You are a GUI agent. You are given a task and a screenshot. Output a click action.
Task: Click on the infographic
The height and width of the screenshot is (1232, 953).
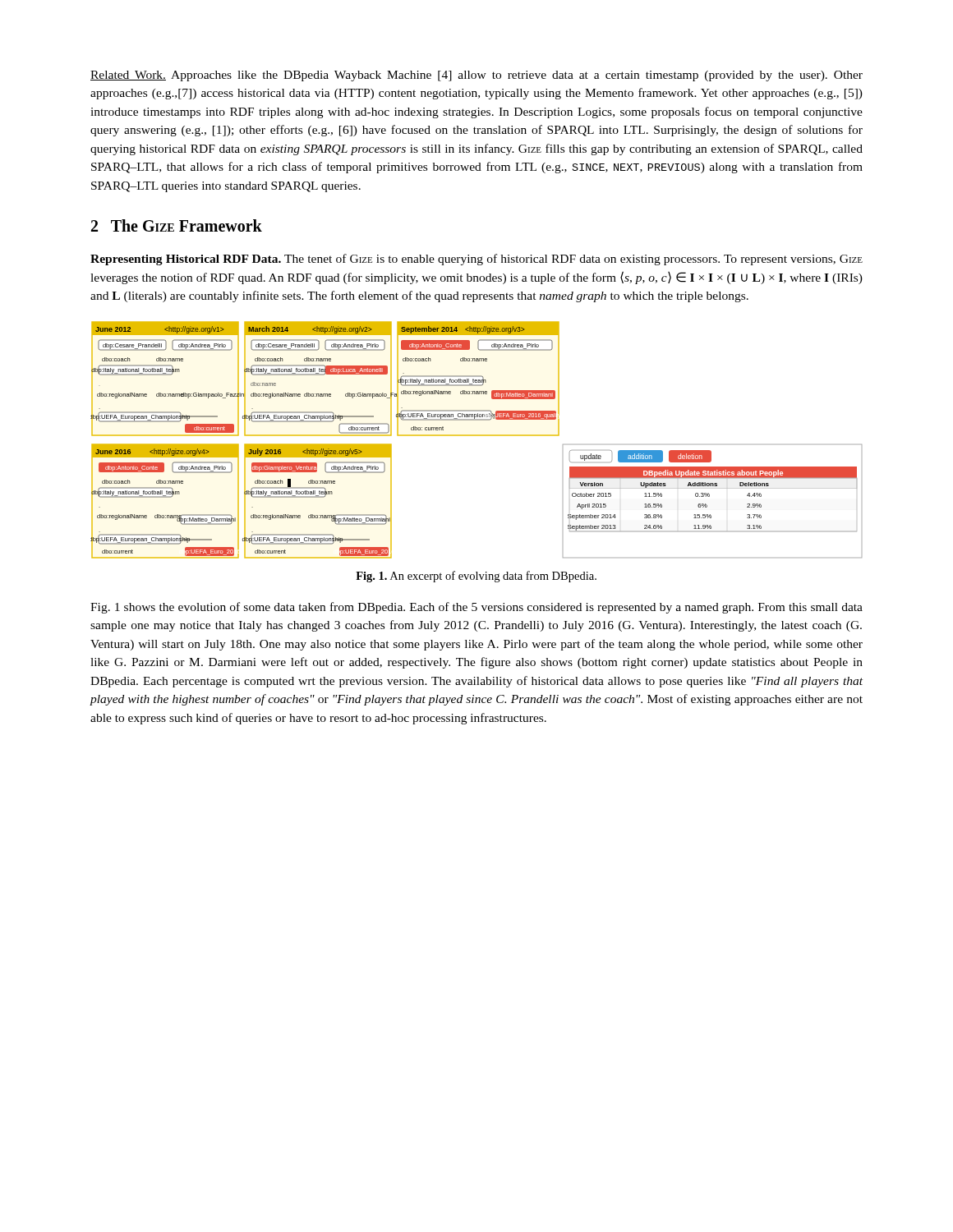click(476, 441)
